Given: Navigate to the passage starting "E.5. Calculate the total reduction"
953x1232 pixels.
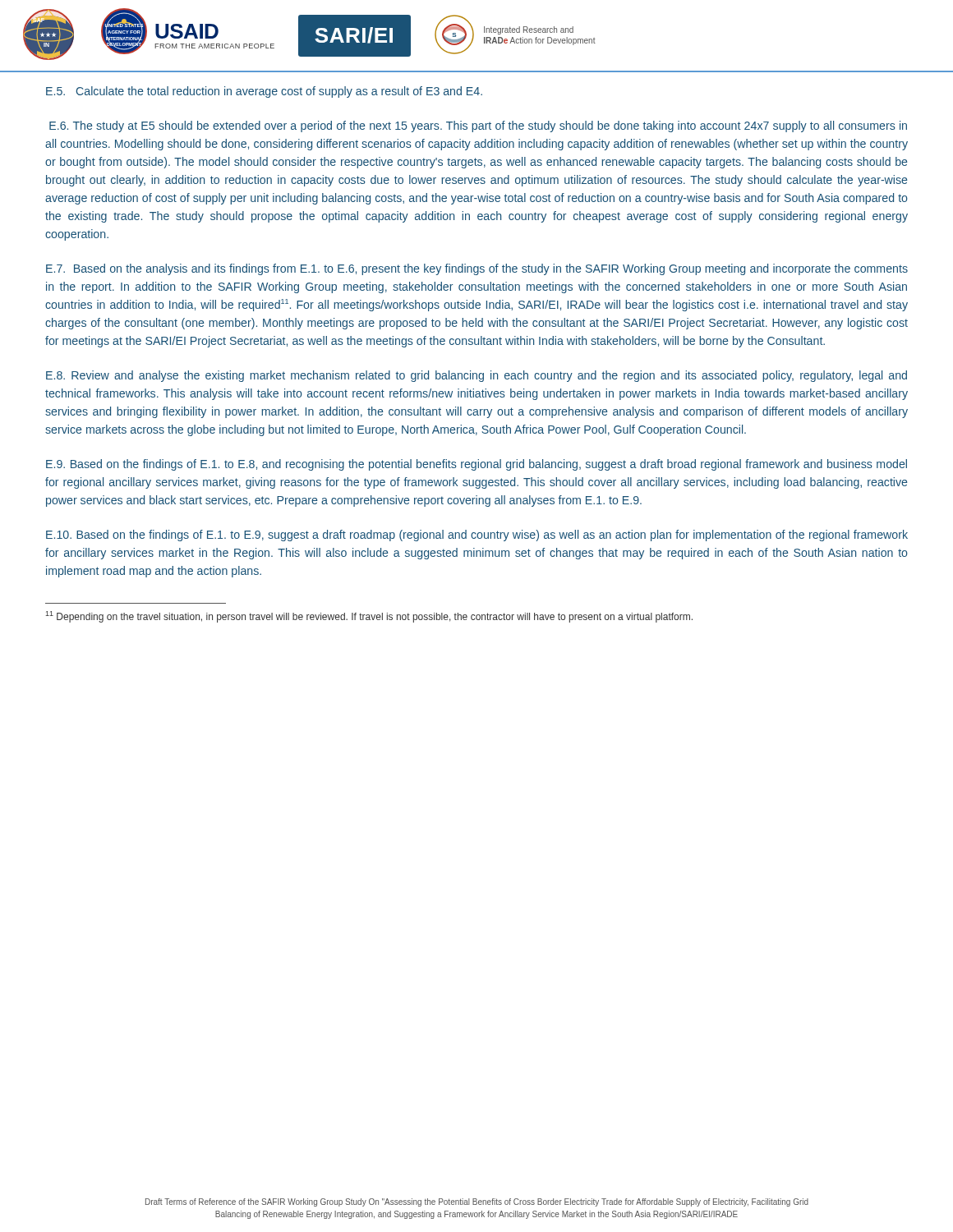Looking at the screenshot, I should point(264,91).
